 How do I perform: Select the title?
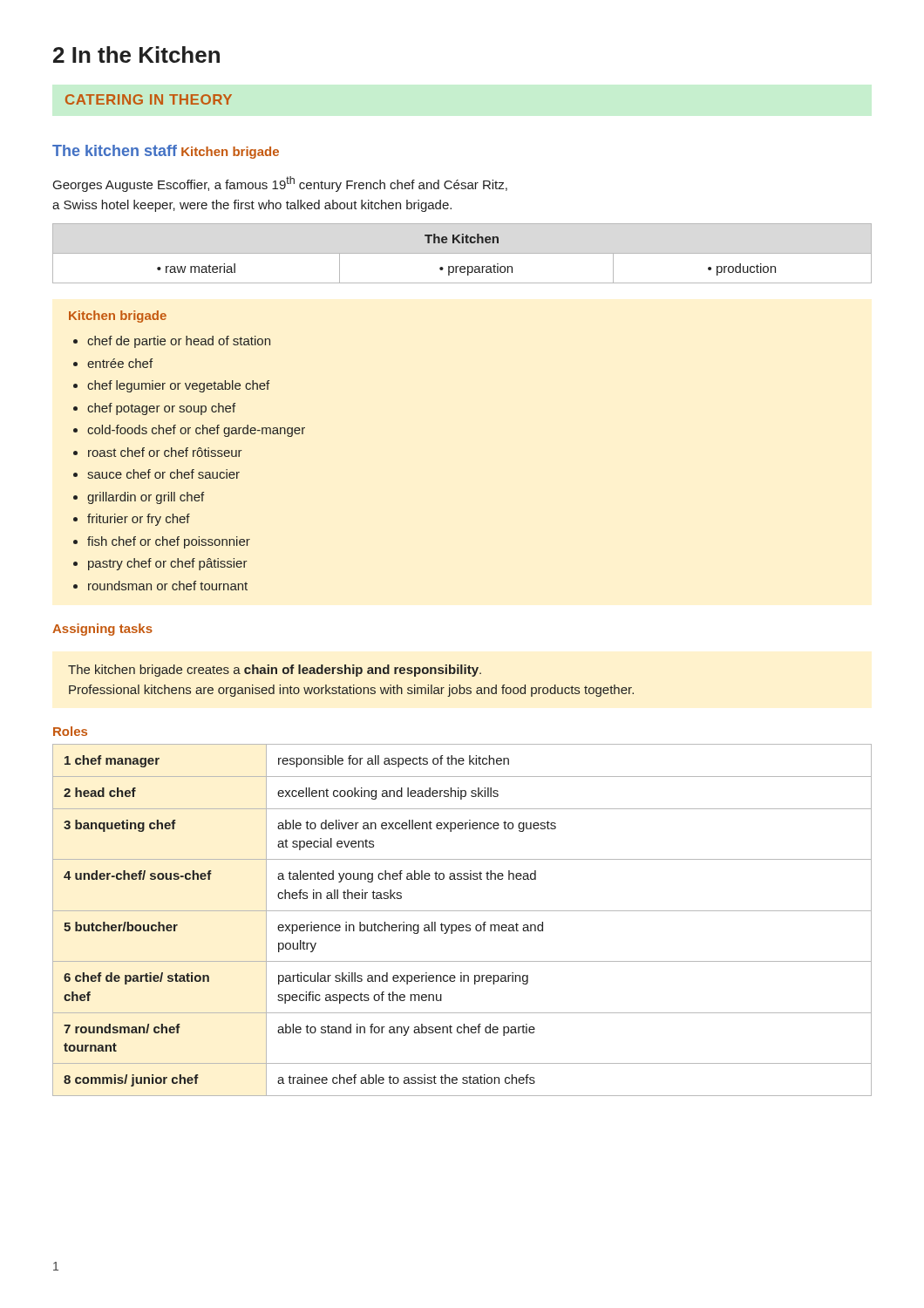pyautogui.click(x=137, y=55)
